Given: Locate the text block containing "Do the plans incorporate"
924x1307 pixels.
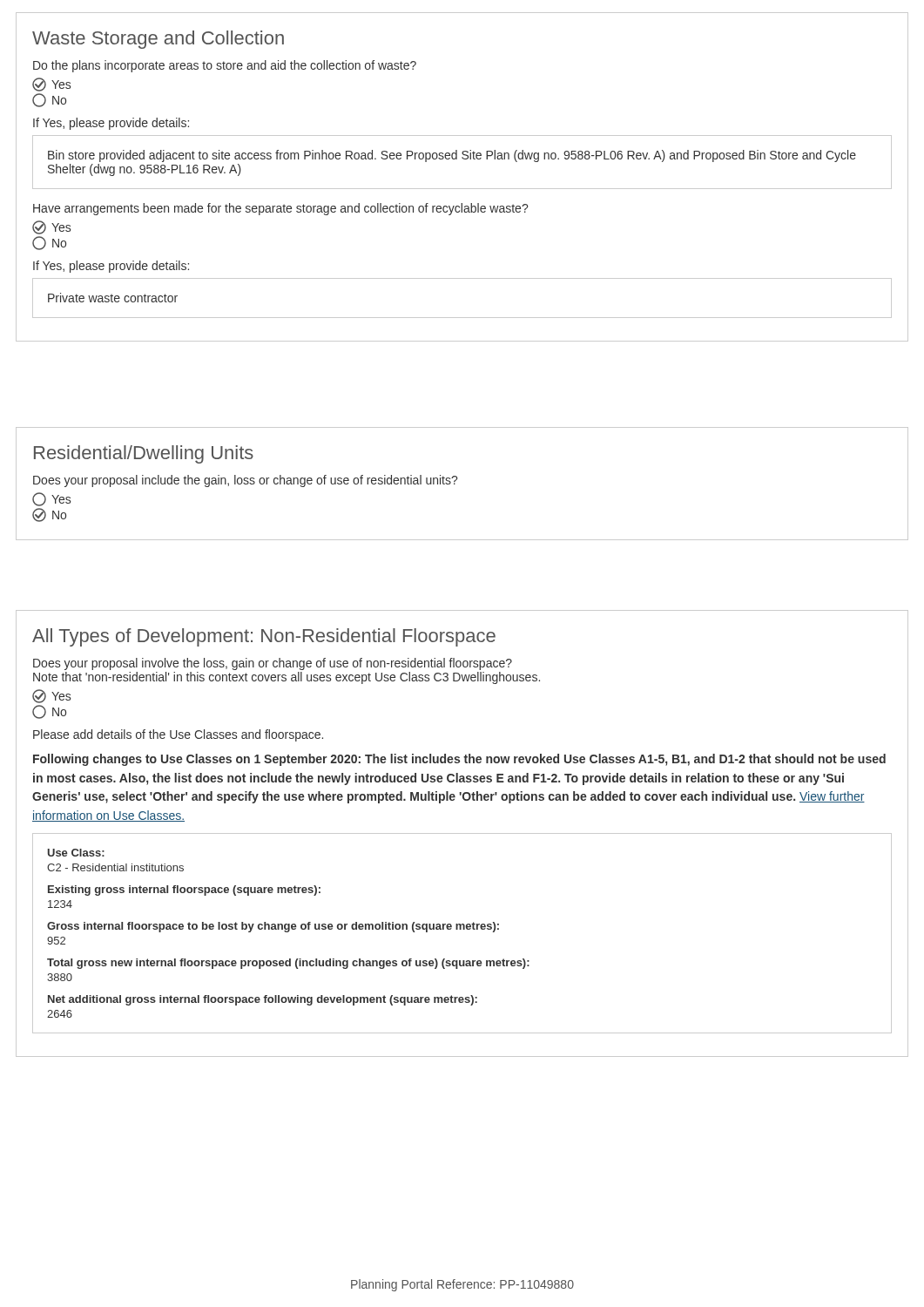Looking at the screenshot, I should point(225,66).
